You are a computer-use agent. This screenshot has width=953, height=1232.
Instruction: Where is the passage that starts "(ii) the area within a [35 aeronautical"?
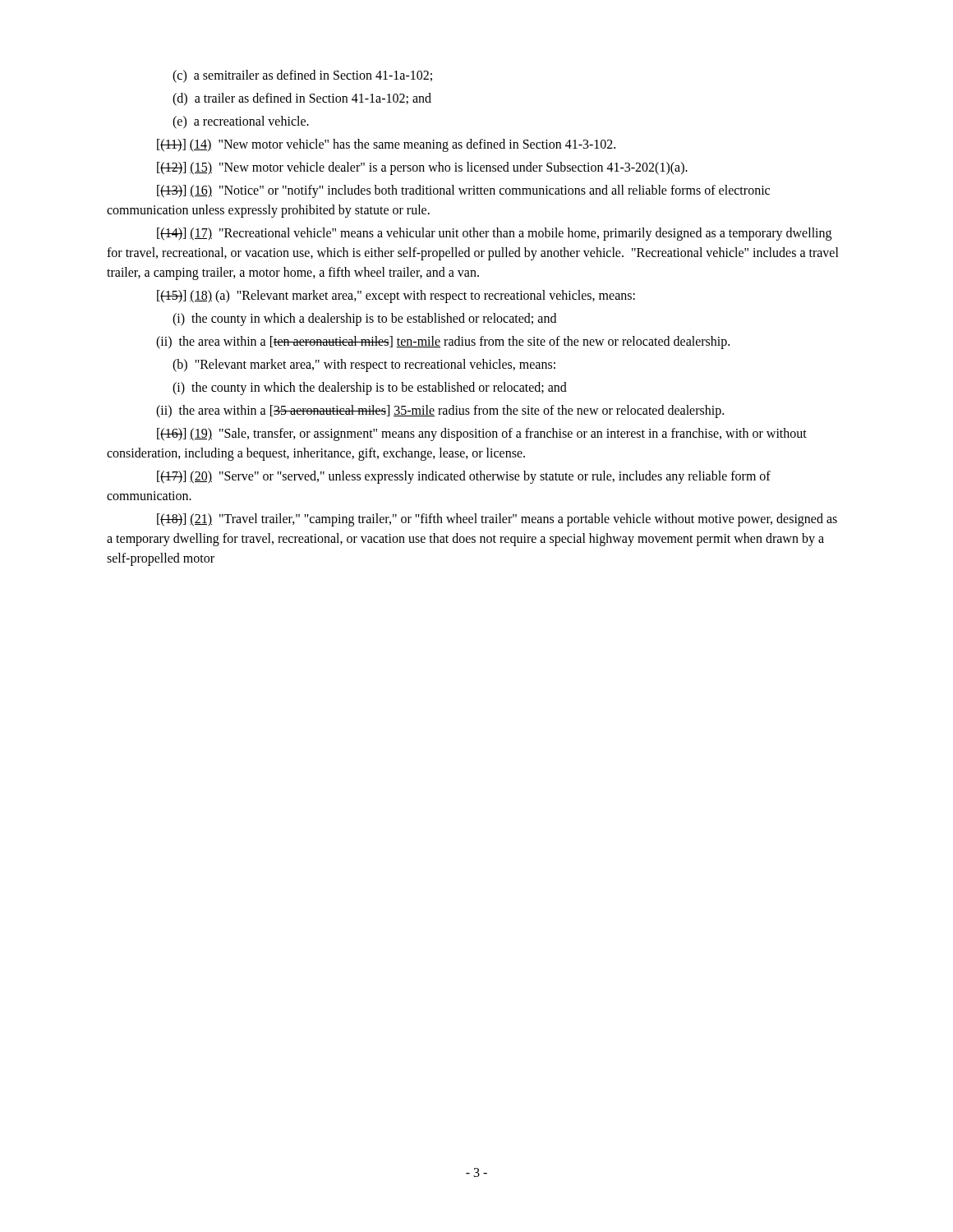pyautogui.click(x=476, y=411)
